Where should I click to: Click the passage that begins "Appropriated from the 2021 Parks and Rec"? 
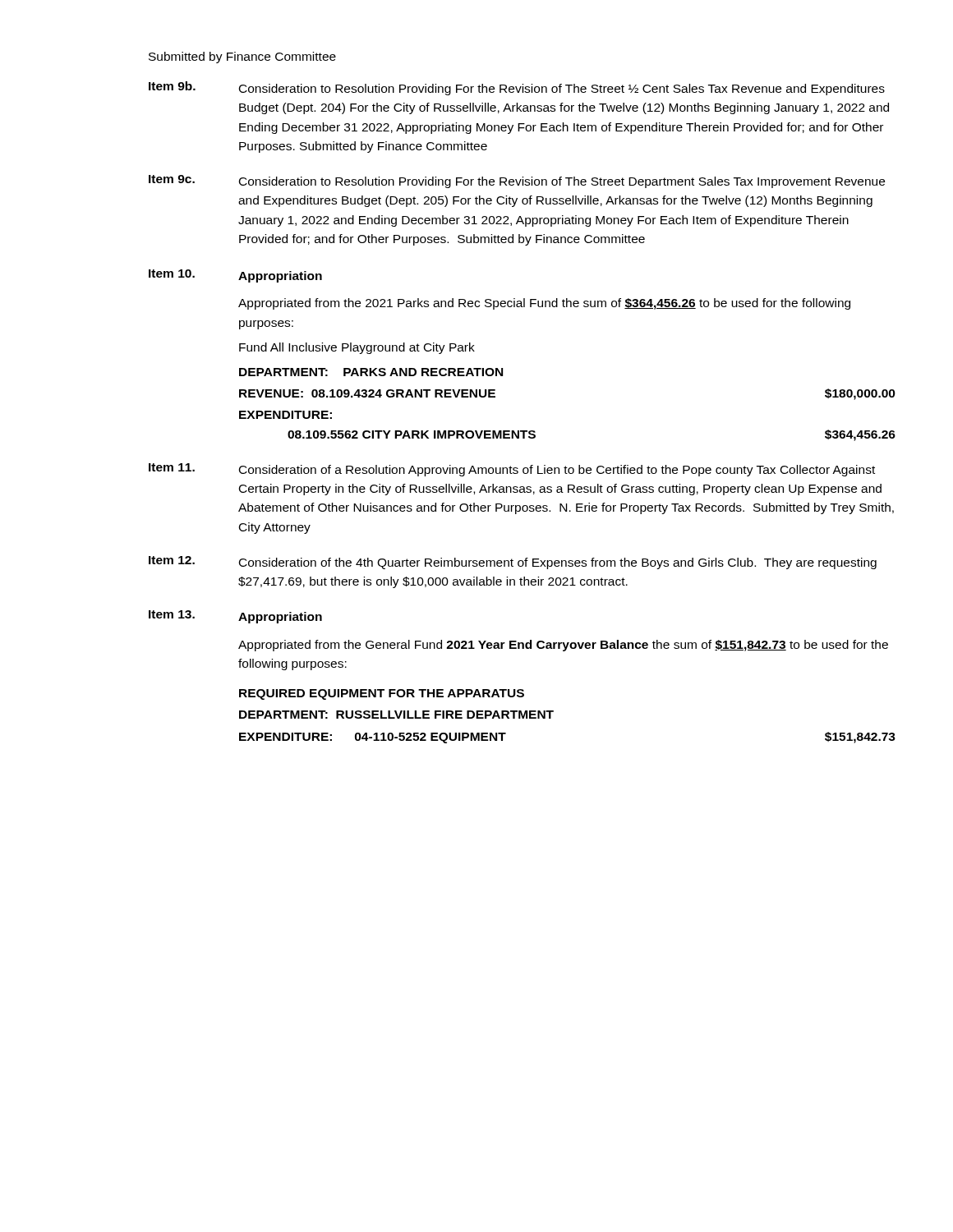(x=545, y=312)
